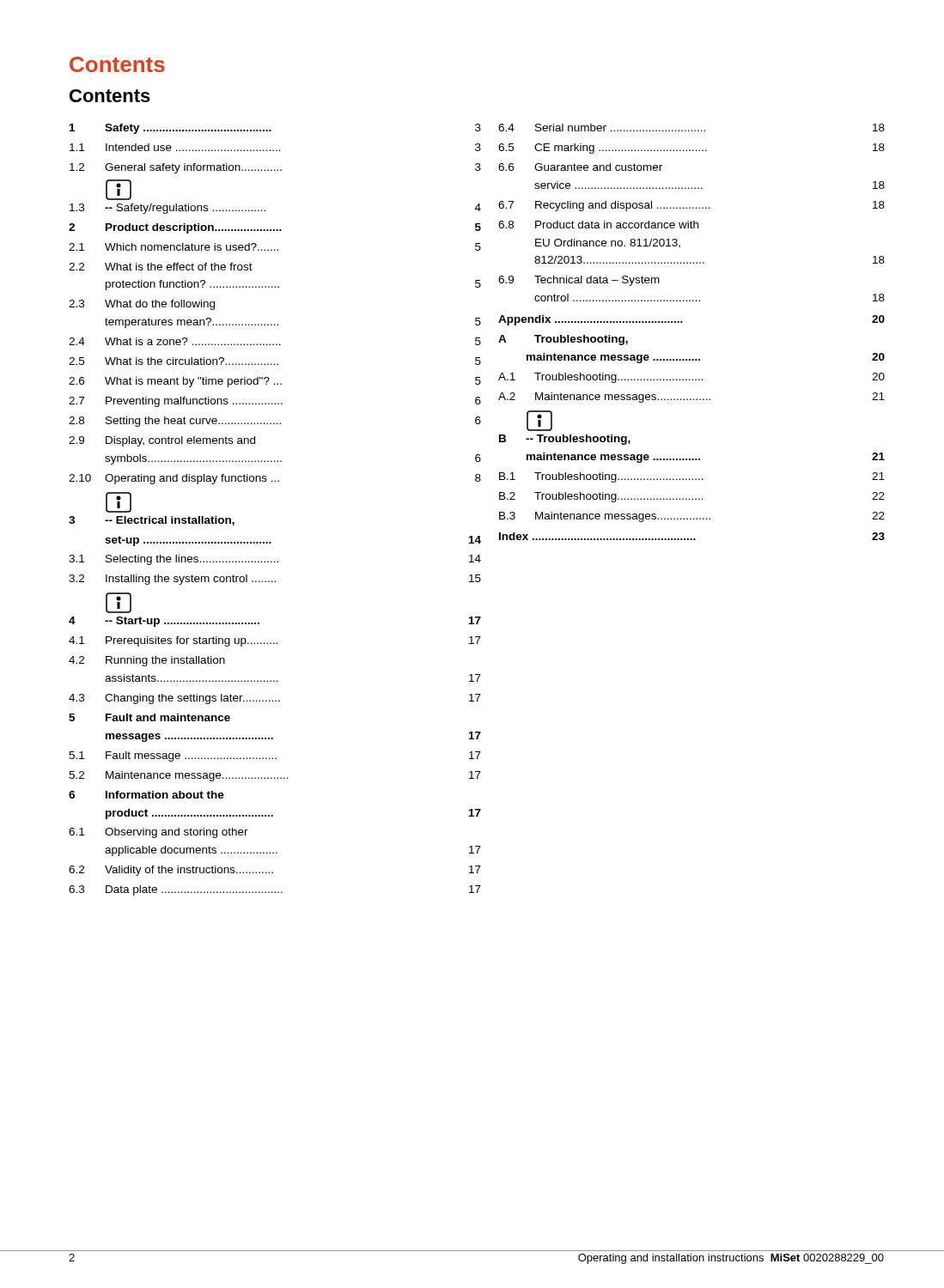The image size is (944, 1288).
Task: Click the passage that begins "6.8 Product data in accordance"
Action: pyautogui.click(x=691, y=243)
